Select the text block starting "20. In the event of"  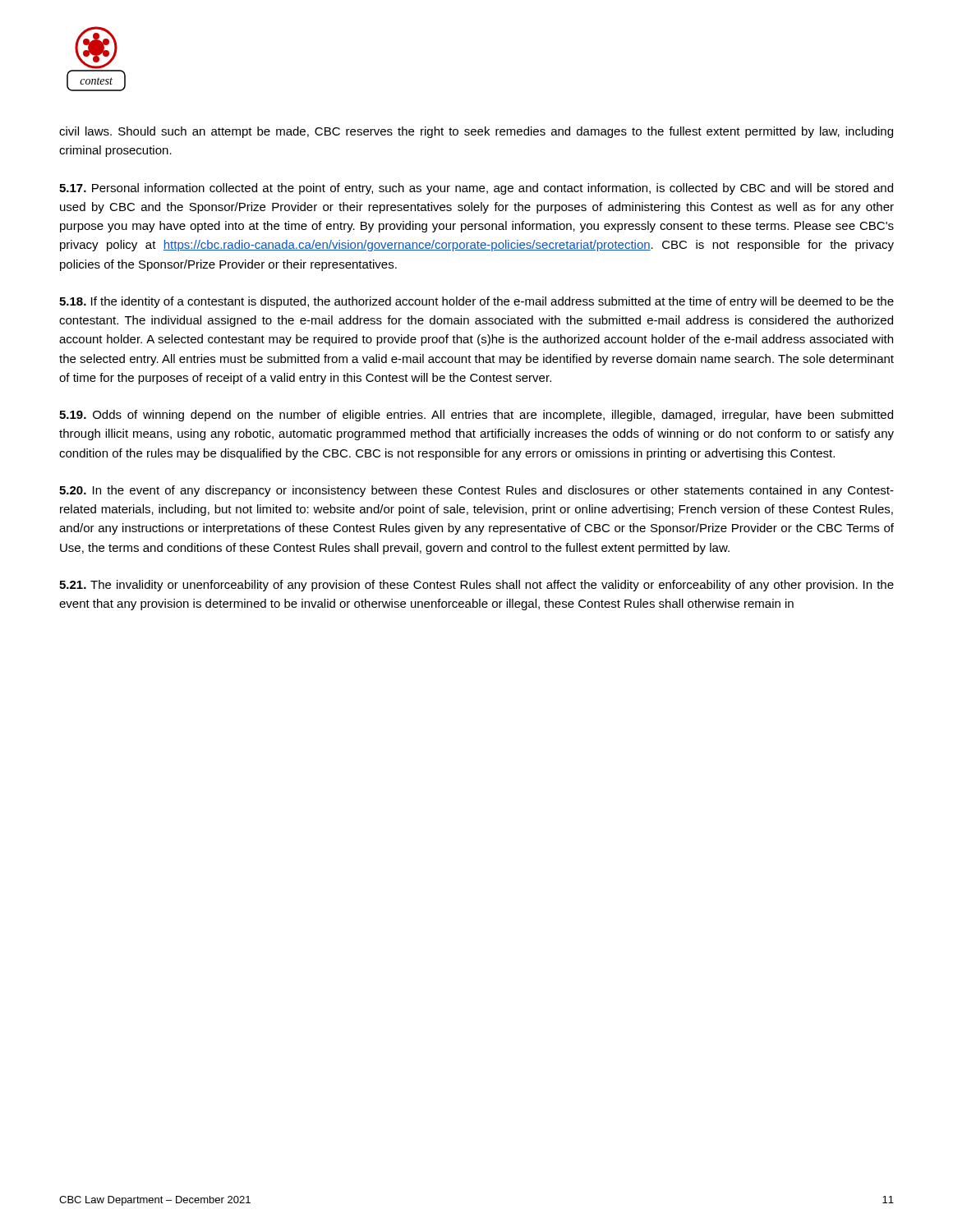pos(476,518)
